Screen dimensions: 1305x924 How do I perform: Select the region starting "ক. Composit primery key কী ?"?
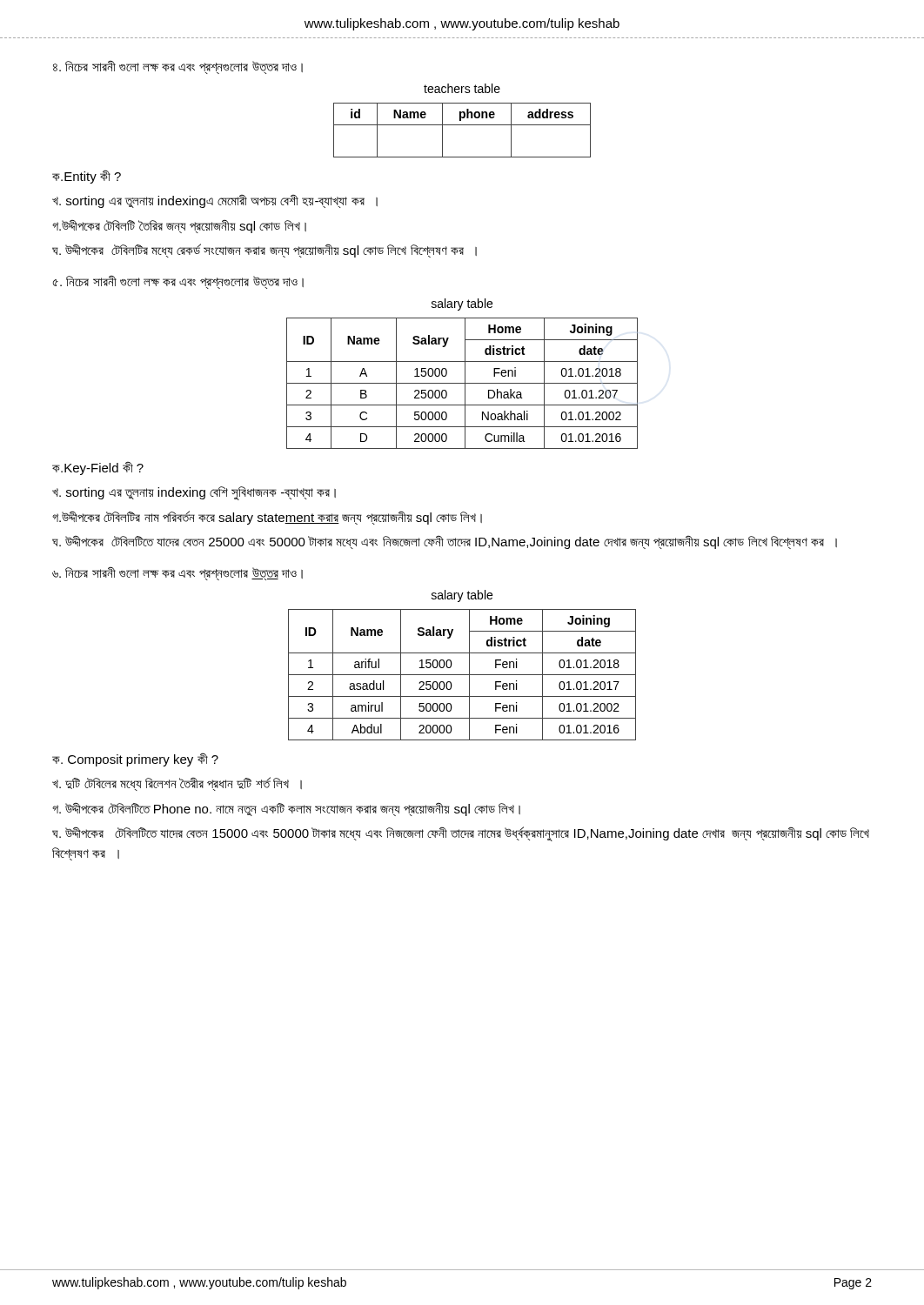(135, 759)
